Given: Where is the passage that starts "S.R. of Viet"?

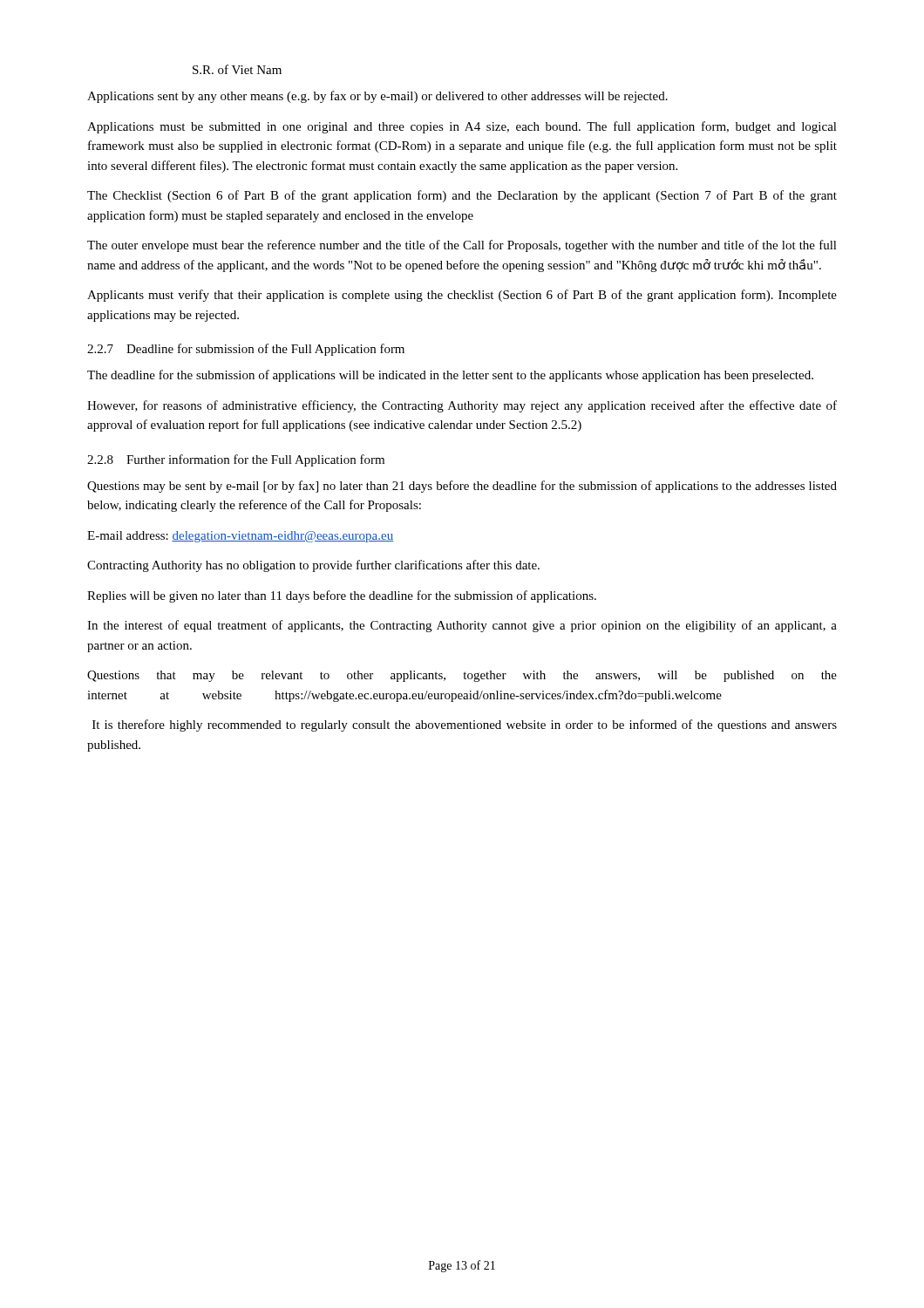Looking at the screenshot, I should [237, 70].
